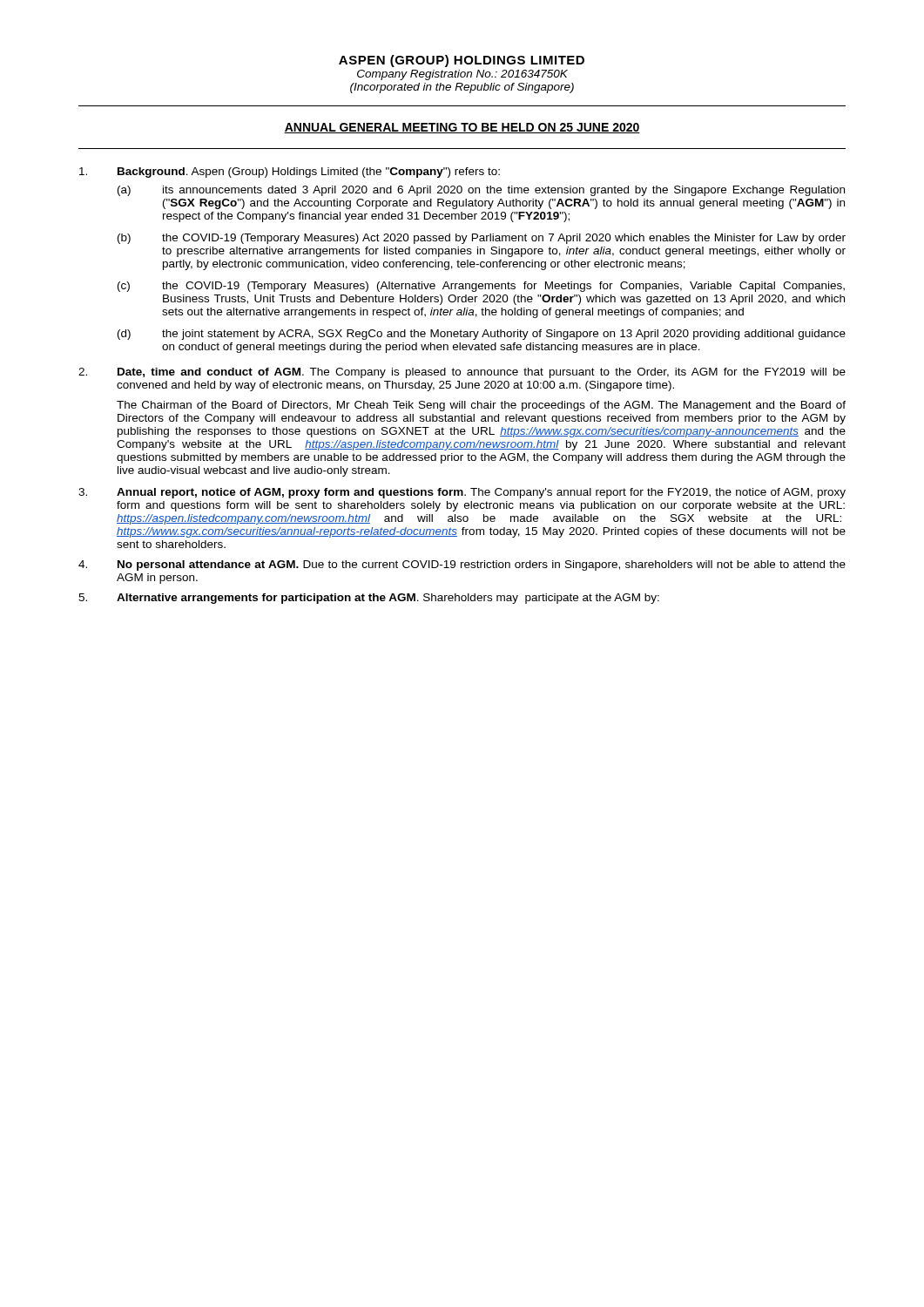Find the text block that reads "The Chairman of the Board of Directors,"
The width and height of the screenshot is (924, 1307).
481,437
